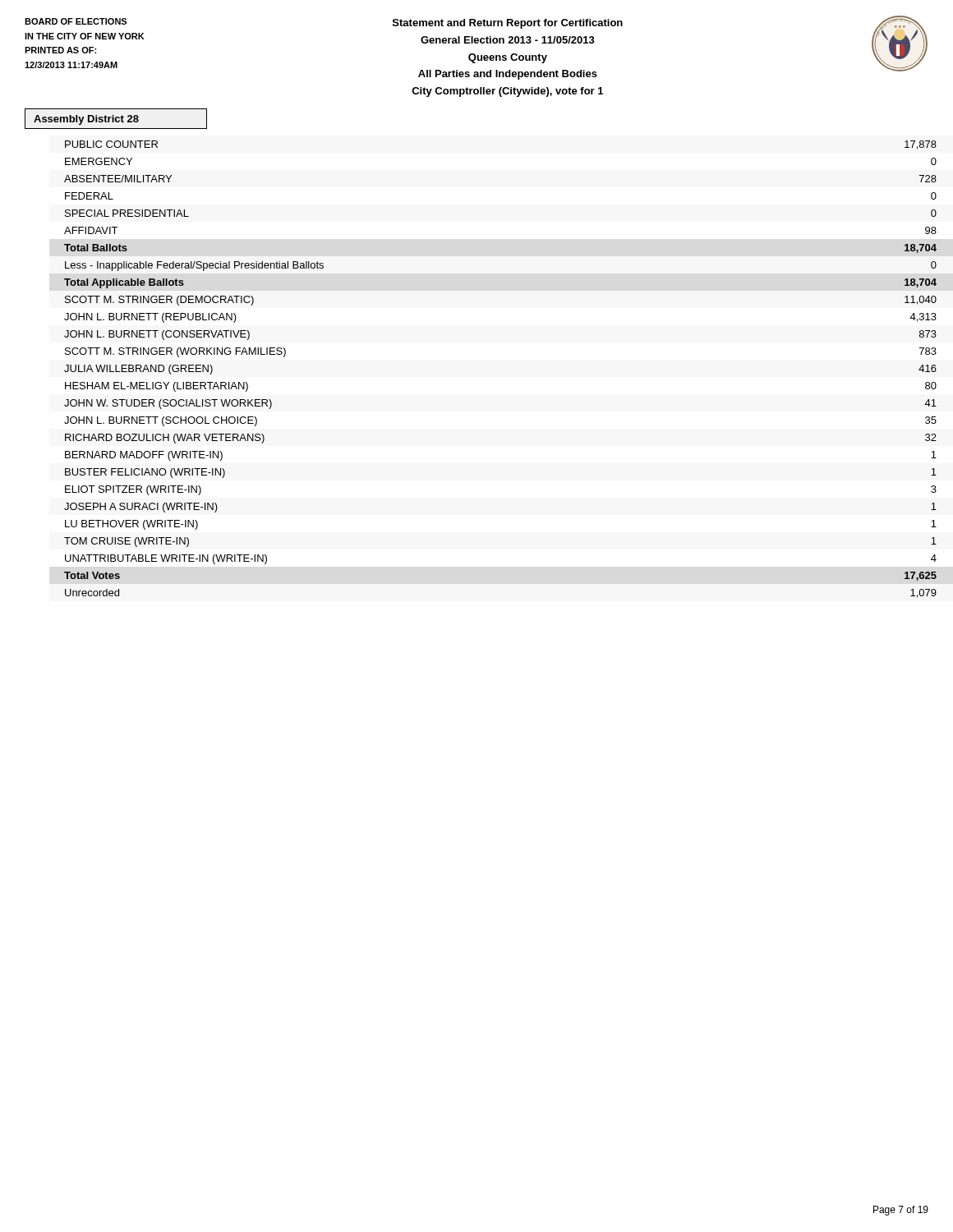Viewport: 953px width, 1232px height.
Task: Locate the table with the text "HESHAM EL-MELIGY (LIBERTARIAN)"
Action: coord(476,368)
